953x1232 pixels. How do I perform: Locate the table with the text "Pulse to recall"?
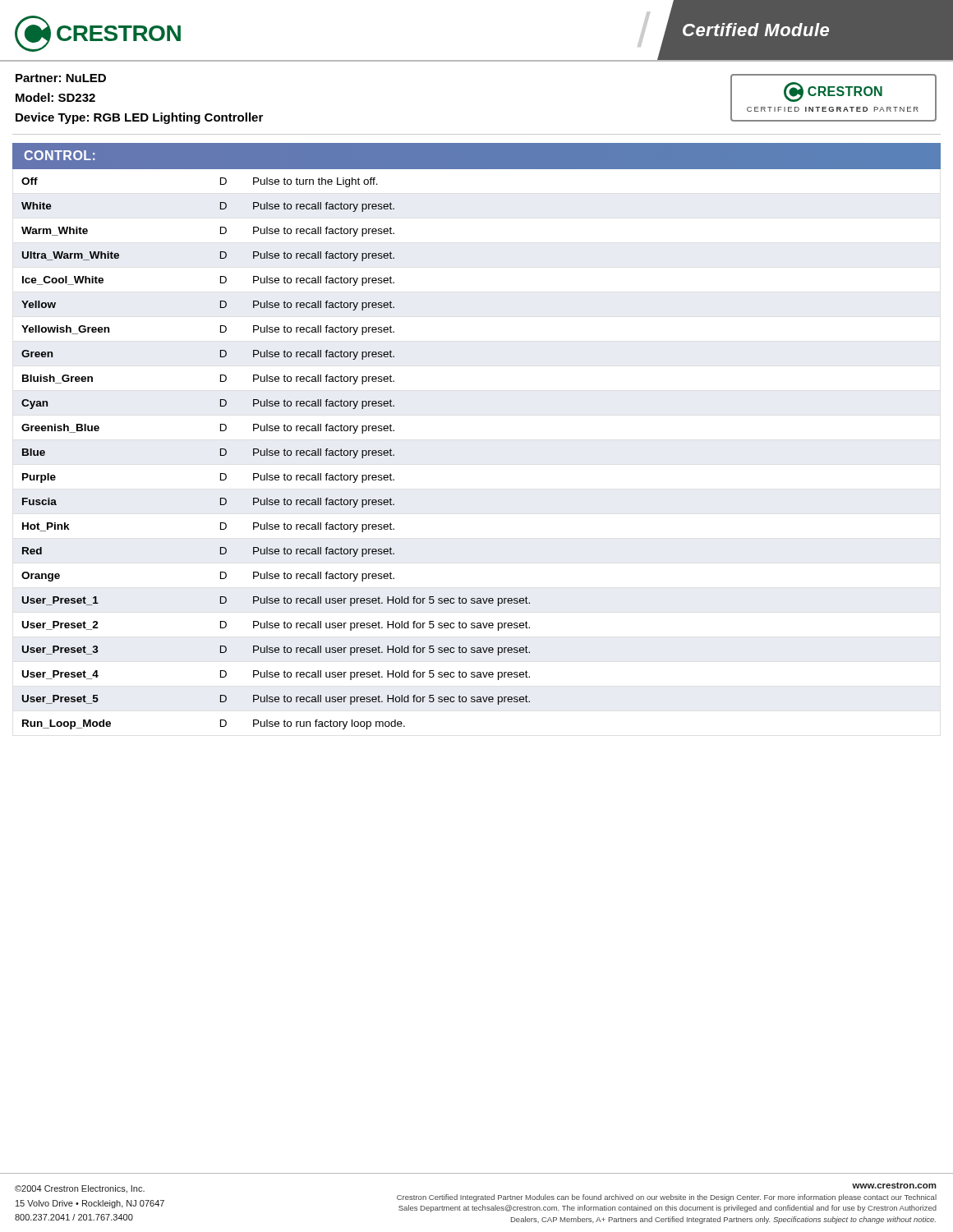[x=476, y=453]
